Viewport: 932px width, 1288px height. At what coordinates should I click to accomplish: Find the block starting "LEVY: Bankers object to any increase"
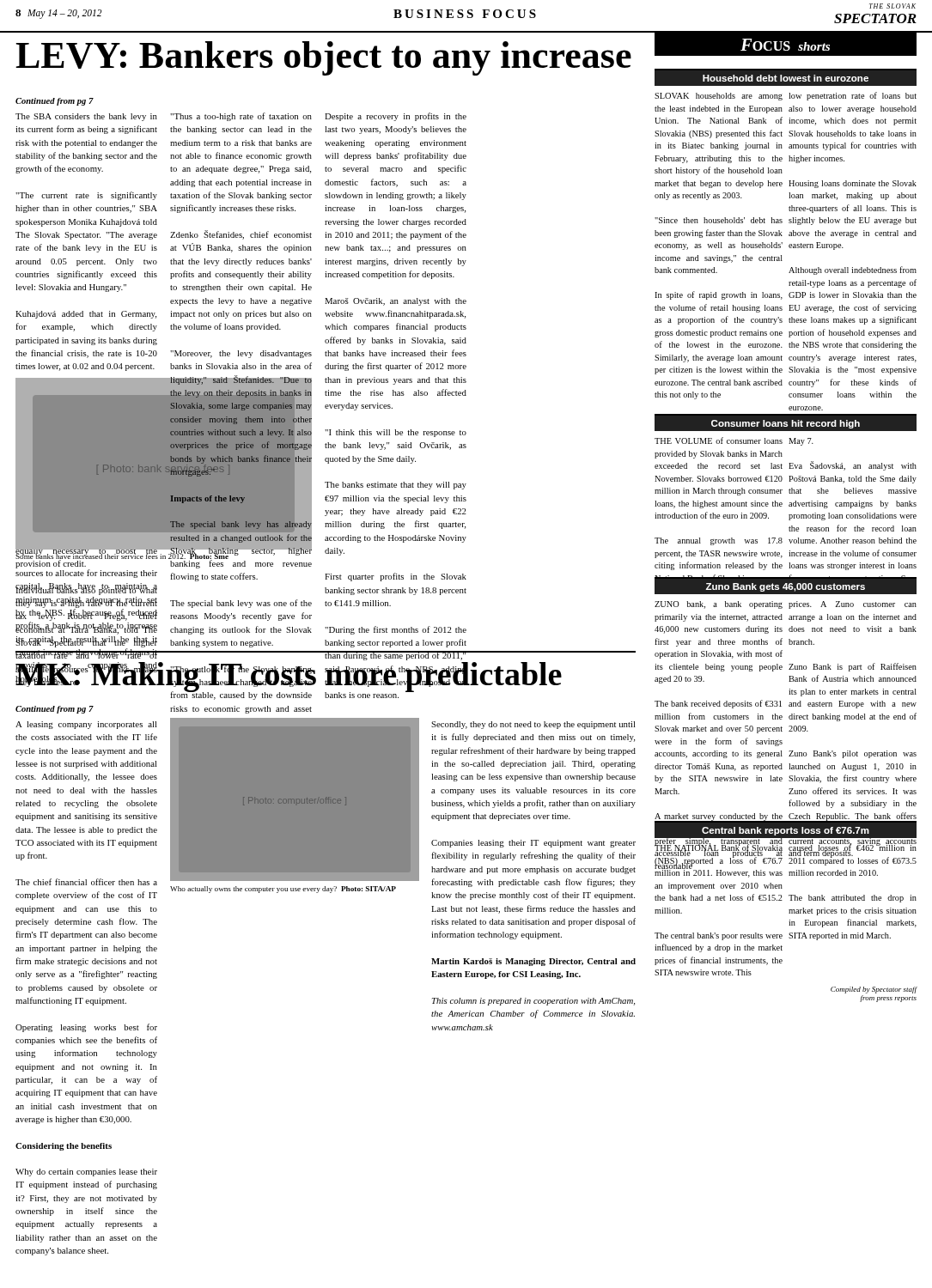pyautogui.click(x=333, y=54)
